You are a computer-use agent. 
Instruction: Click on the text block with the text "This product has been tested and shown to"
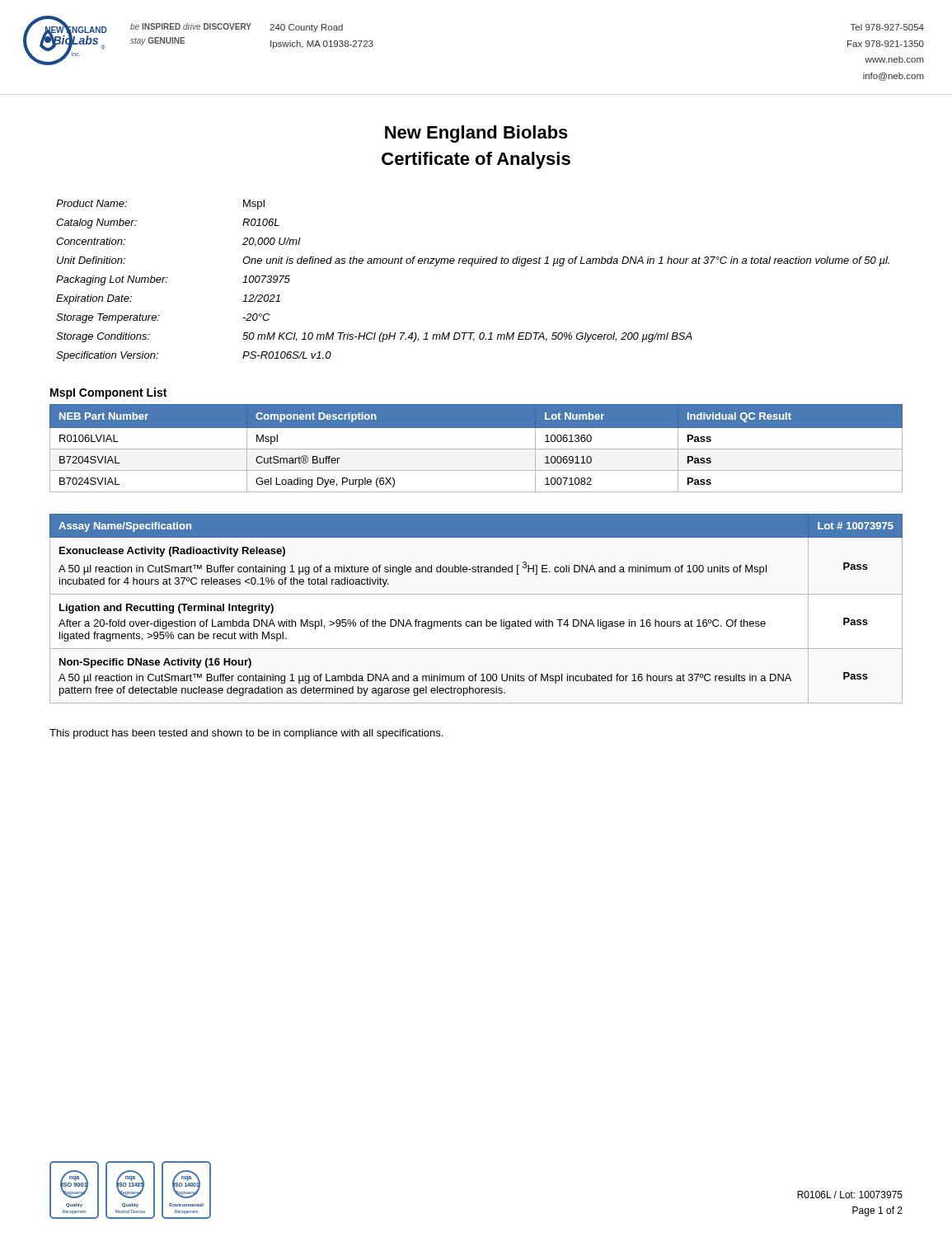click(247, 733)
